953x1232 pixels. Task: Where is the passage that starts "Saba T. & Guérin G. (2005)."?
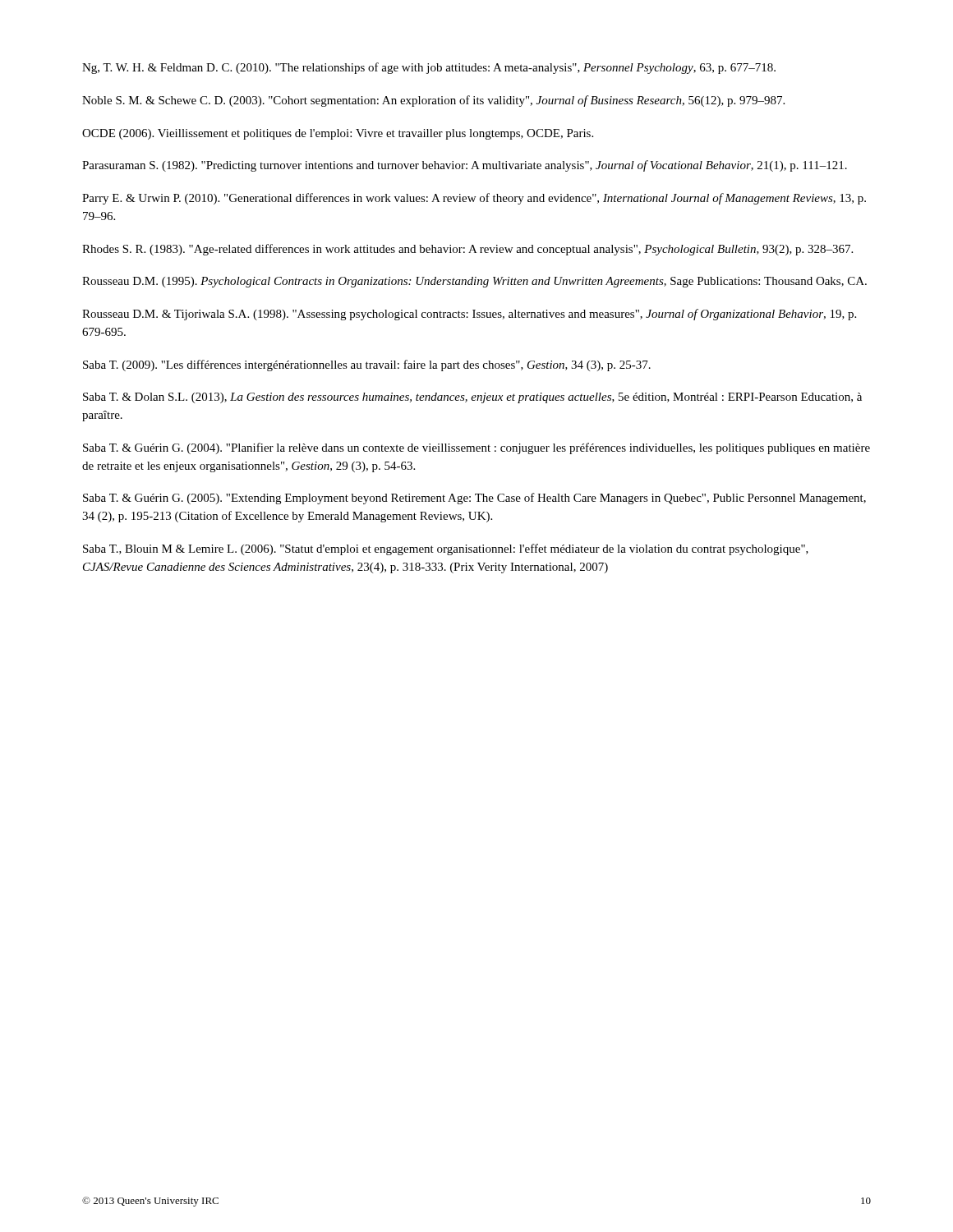tap(474, 507)
